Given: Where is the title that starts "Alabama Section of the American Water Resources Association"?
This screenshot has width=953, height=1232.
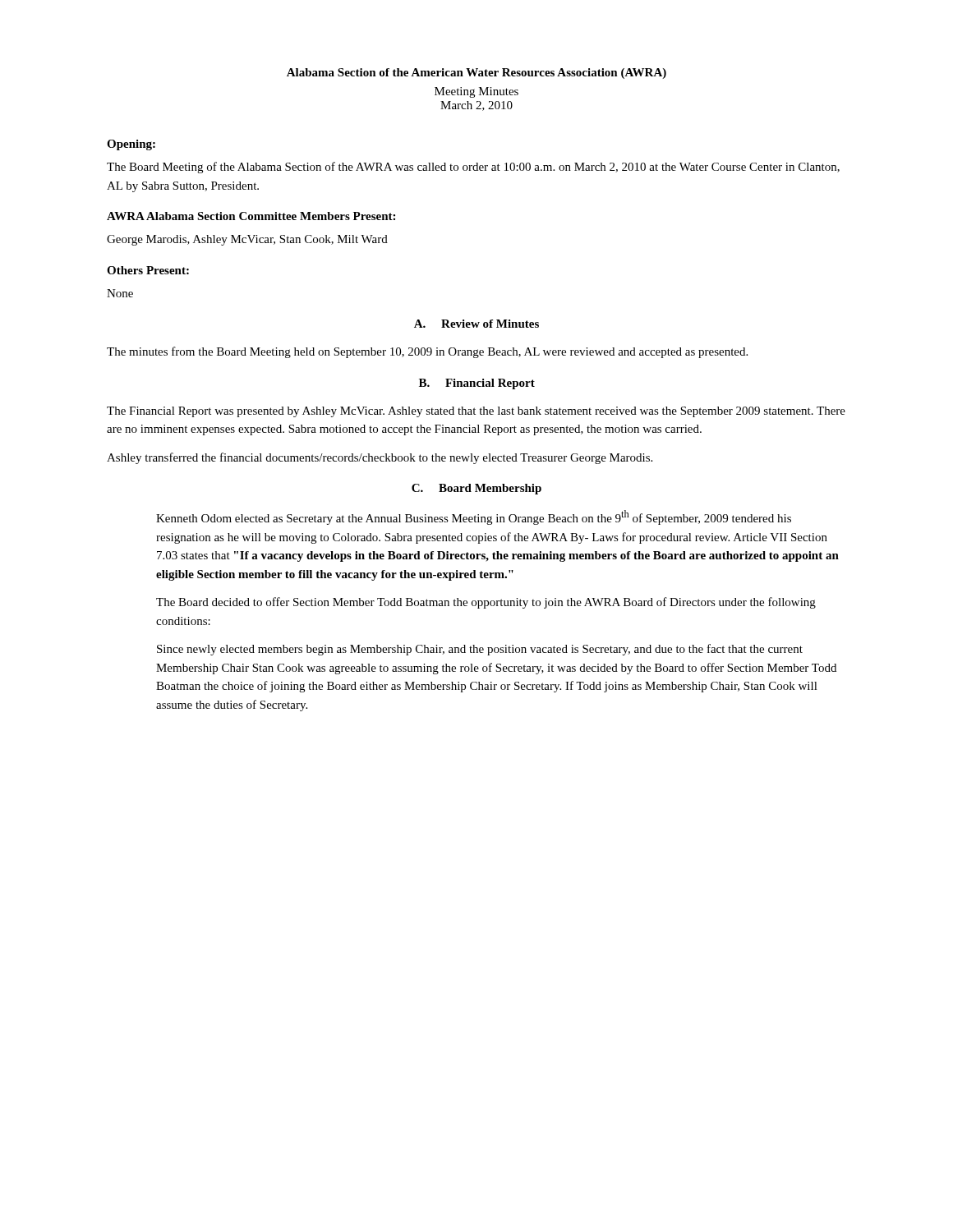Looking at the screenshot, I should tap(476, 72).
